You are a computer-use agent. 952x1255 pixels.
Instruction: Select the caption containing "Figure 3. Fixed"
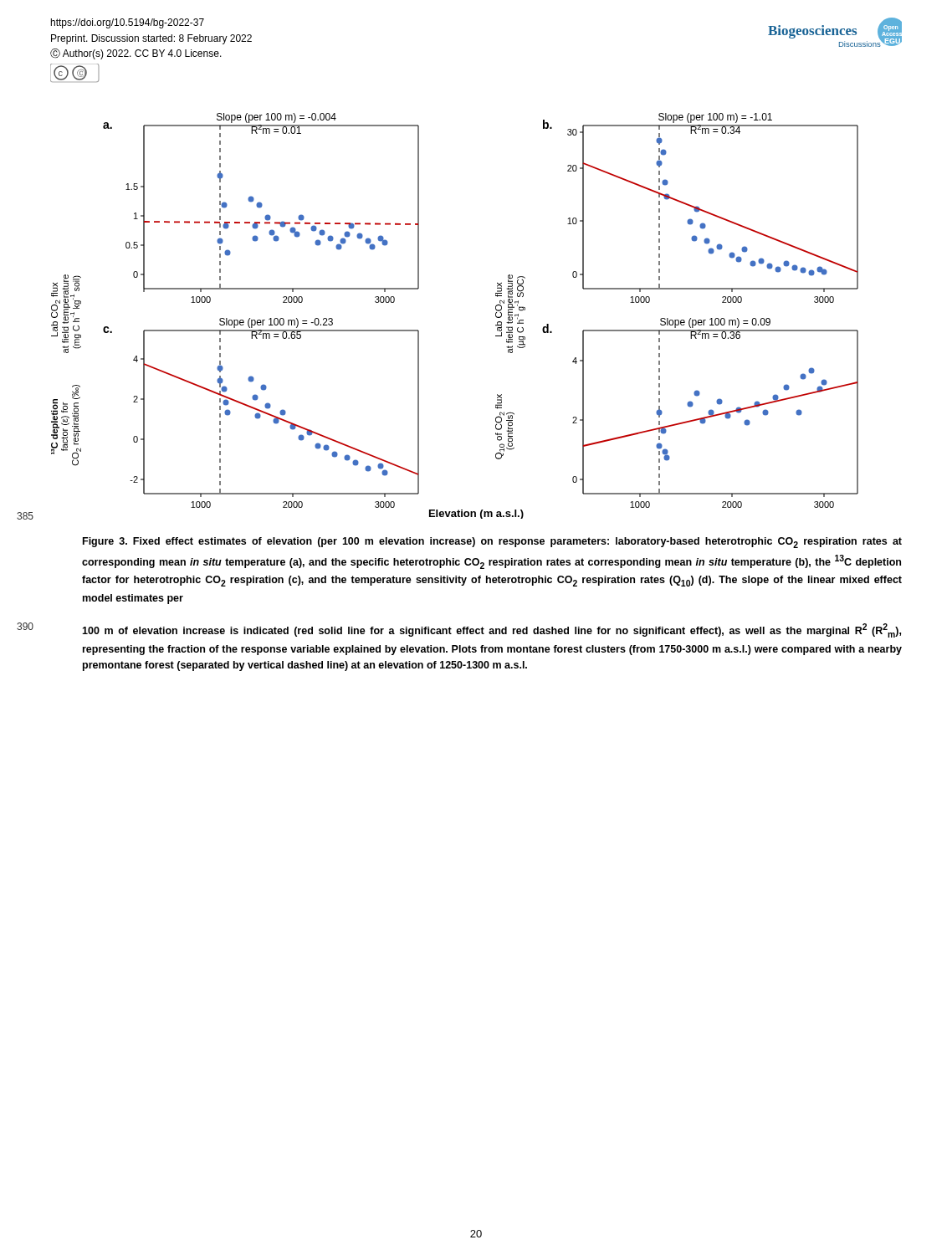click(492, 570)
